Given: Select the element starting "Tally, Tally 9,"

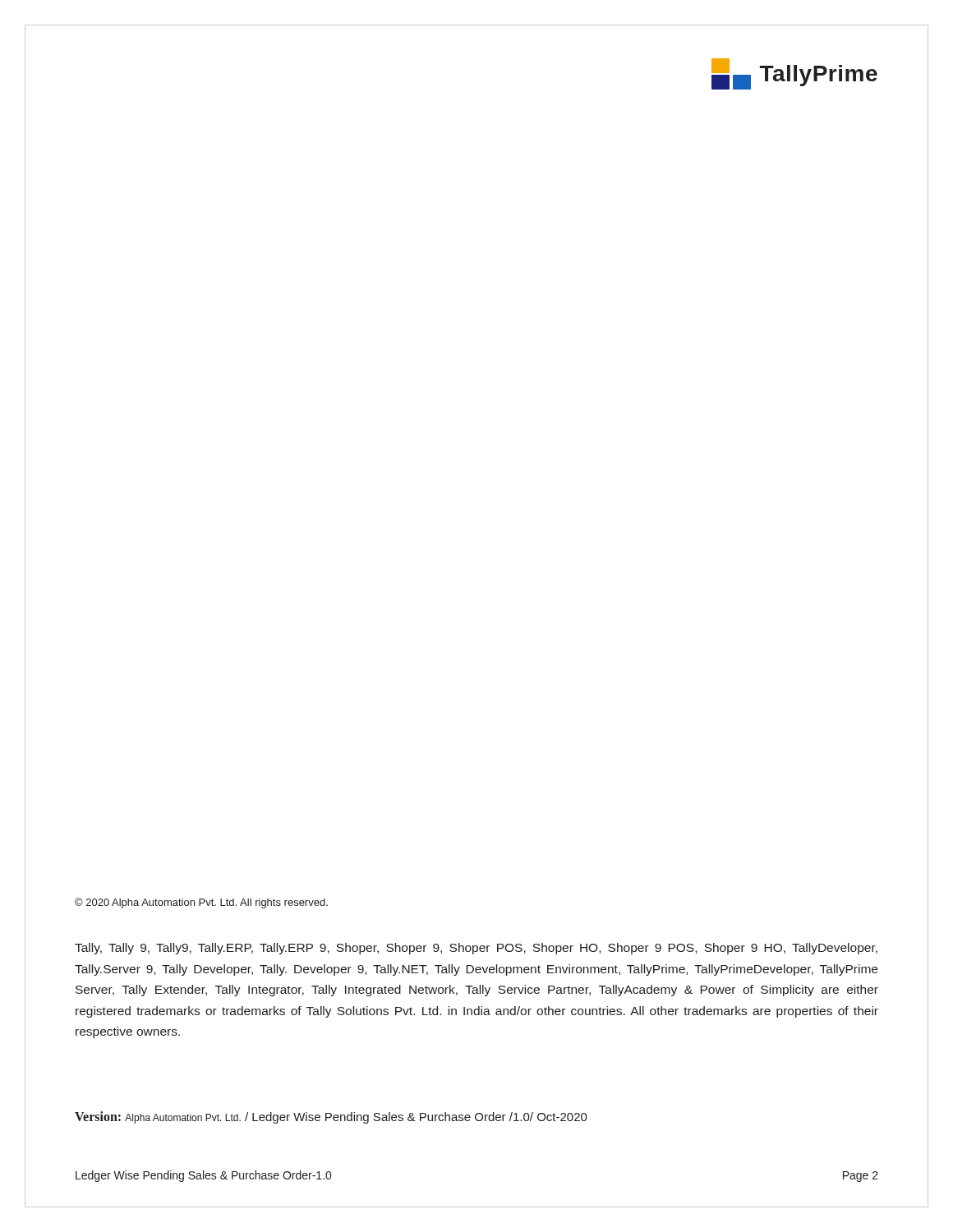Looking at the screenshot, I should pos(476,989).
